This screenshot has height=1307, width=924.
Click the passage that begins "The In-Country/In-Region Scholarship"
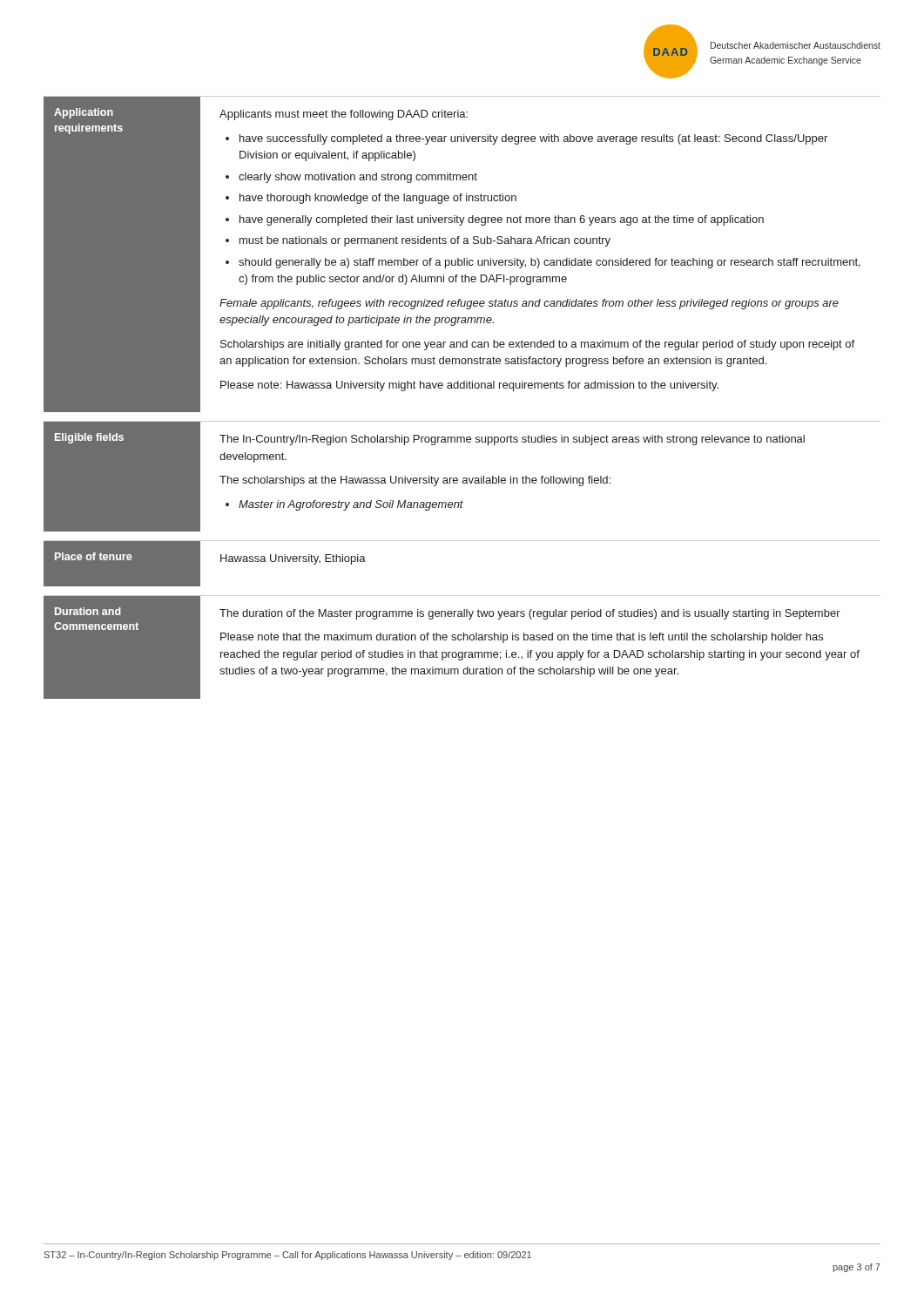[x=512, y=447]
